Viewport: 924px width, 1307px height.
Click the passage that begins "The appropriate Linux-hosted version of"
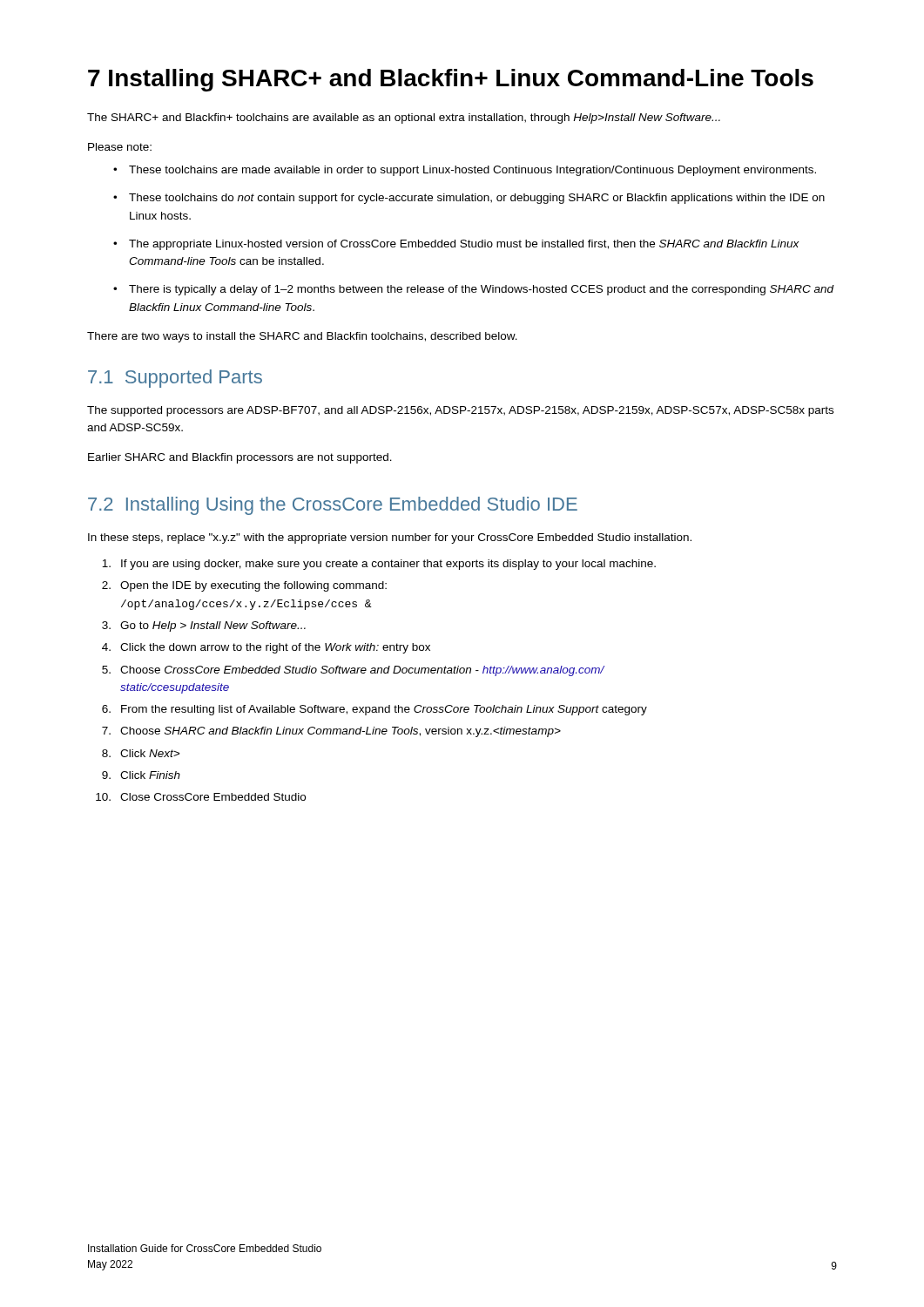462,253
